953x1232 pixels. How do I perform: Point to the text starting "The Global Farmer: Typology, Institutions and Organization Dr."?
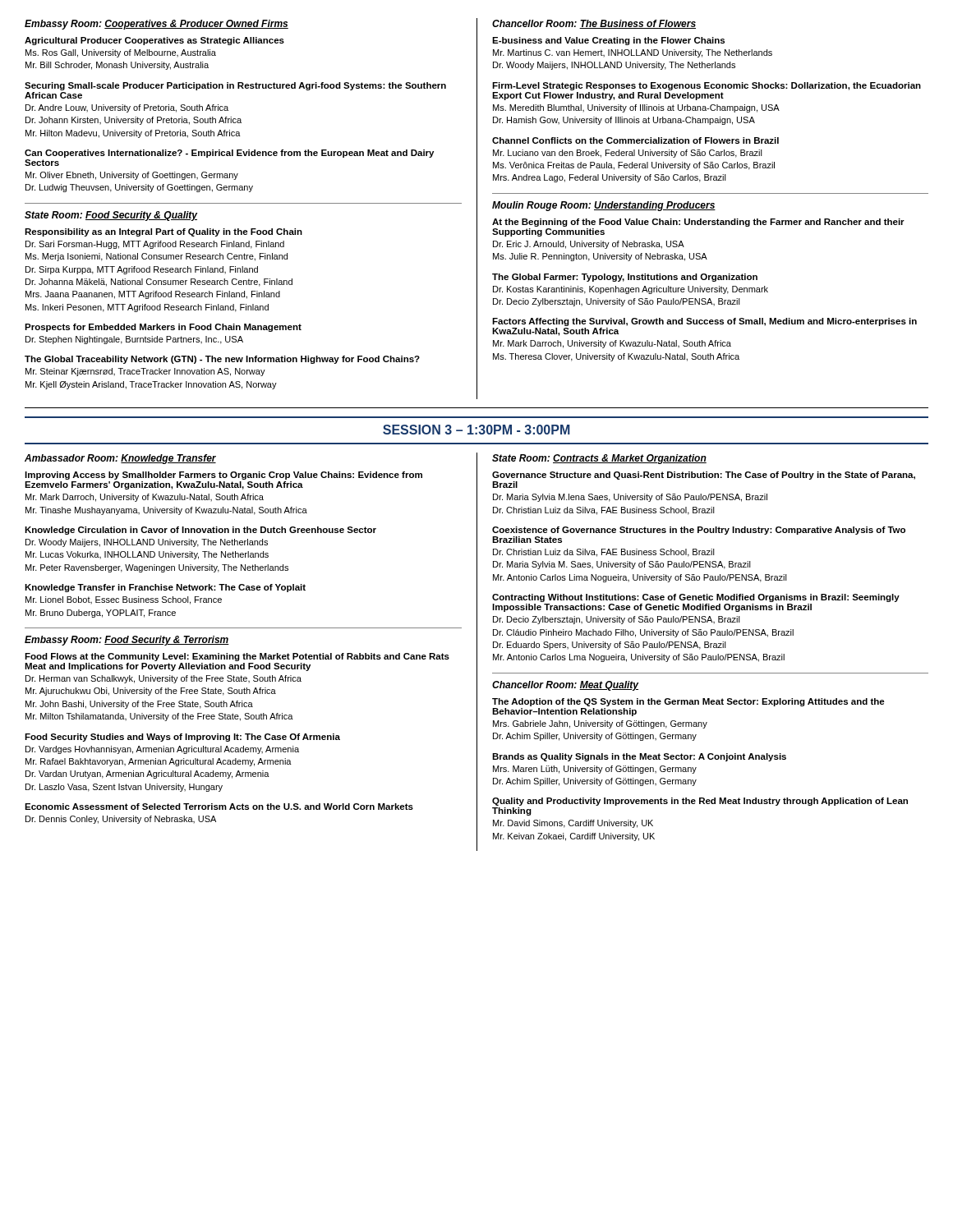(x=710, y=290)
